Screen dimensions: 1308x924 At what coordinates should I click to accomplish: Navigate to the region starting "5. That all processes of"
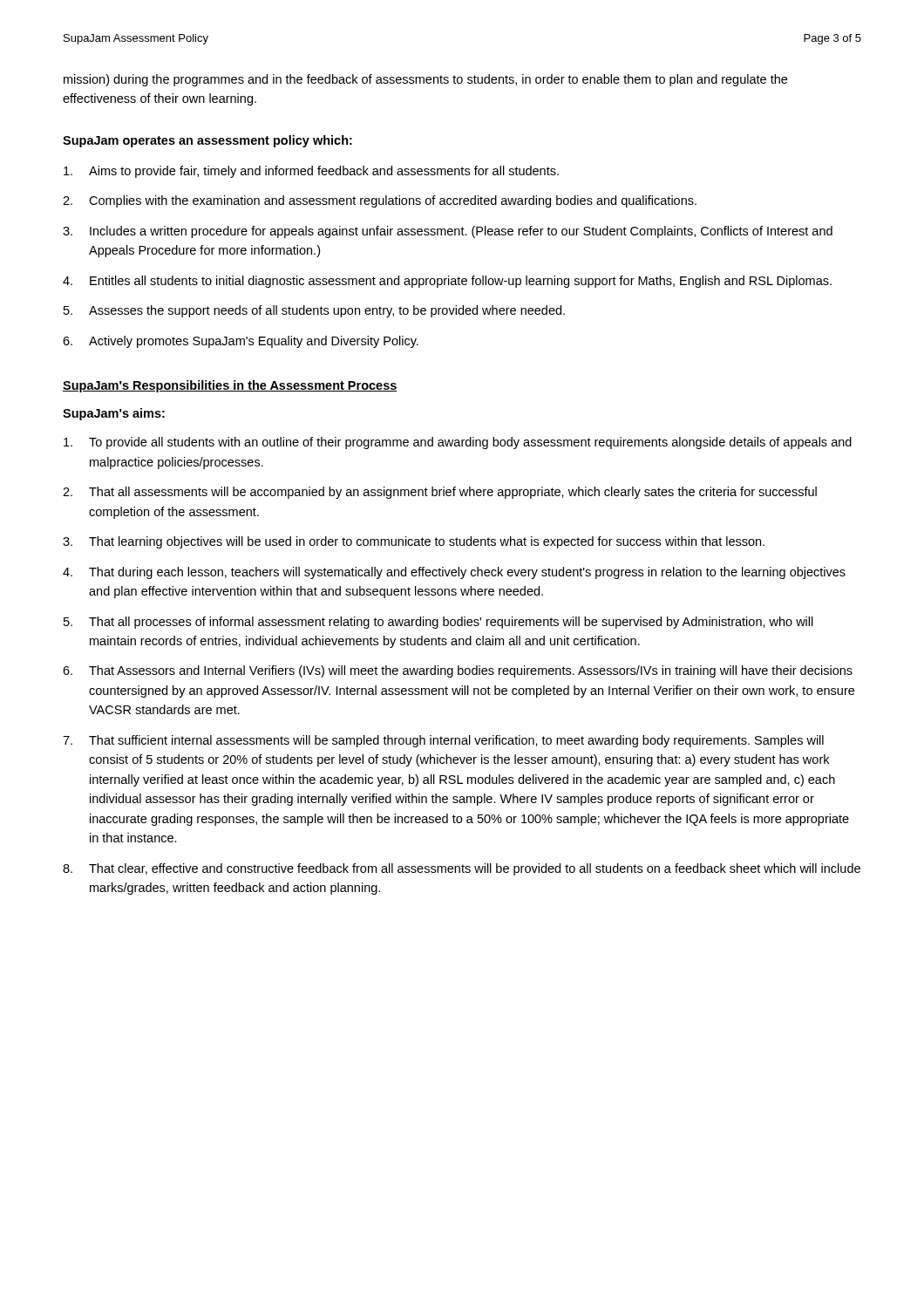pos(462,631)
